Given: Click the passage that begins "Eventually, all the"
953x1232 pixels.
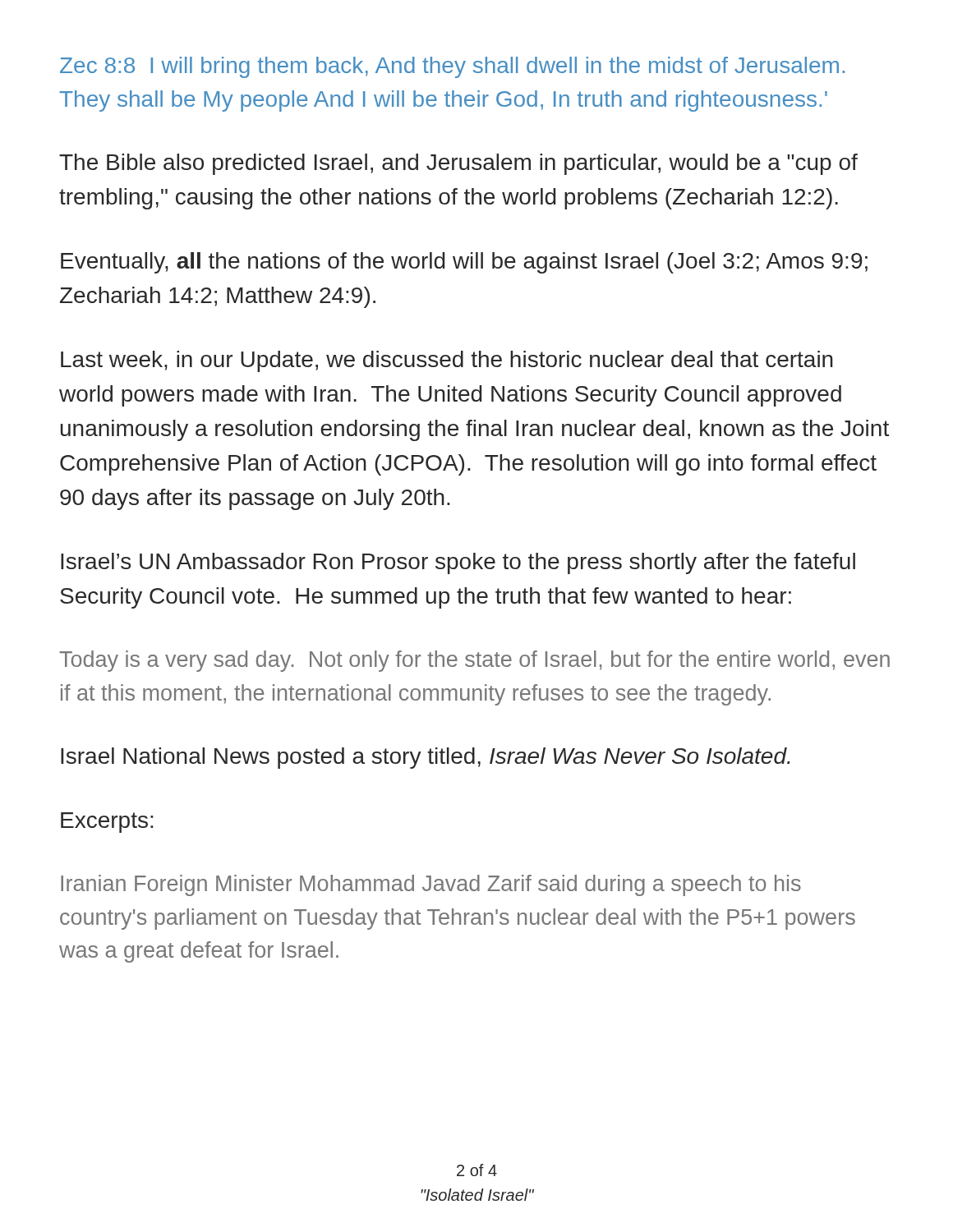Looking at the screenshot, I should coord(464,278).
